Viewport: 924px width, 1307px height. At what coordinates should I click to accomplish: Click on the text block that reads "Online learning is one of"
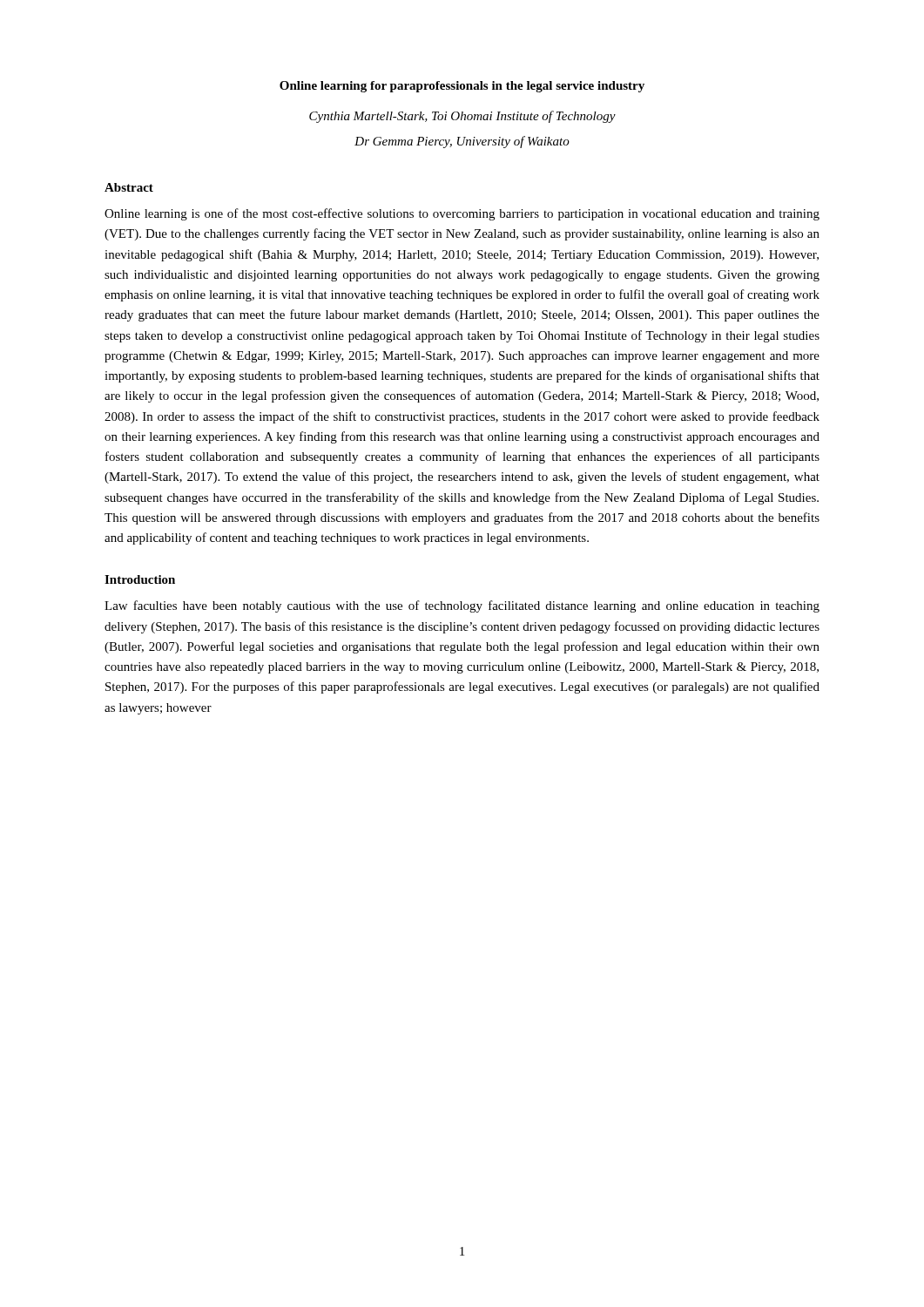tap(462, 376)
